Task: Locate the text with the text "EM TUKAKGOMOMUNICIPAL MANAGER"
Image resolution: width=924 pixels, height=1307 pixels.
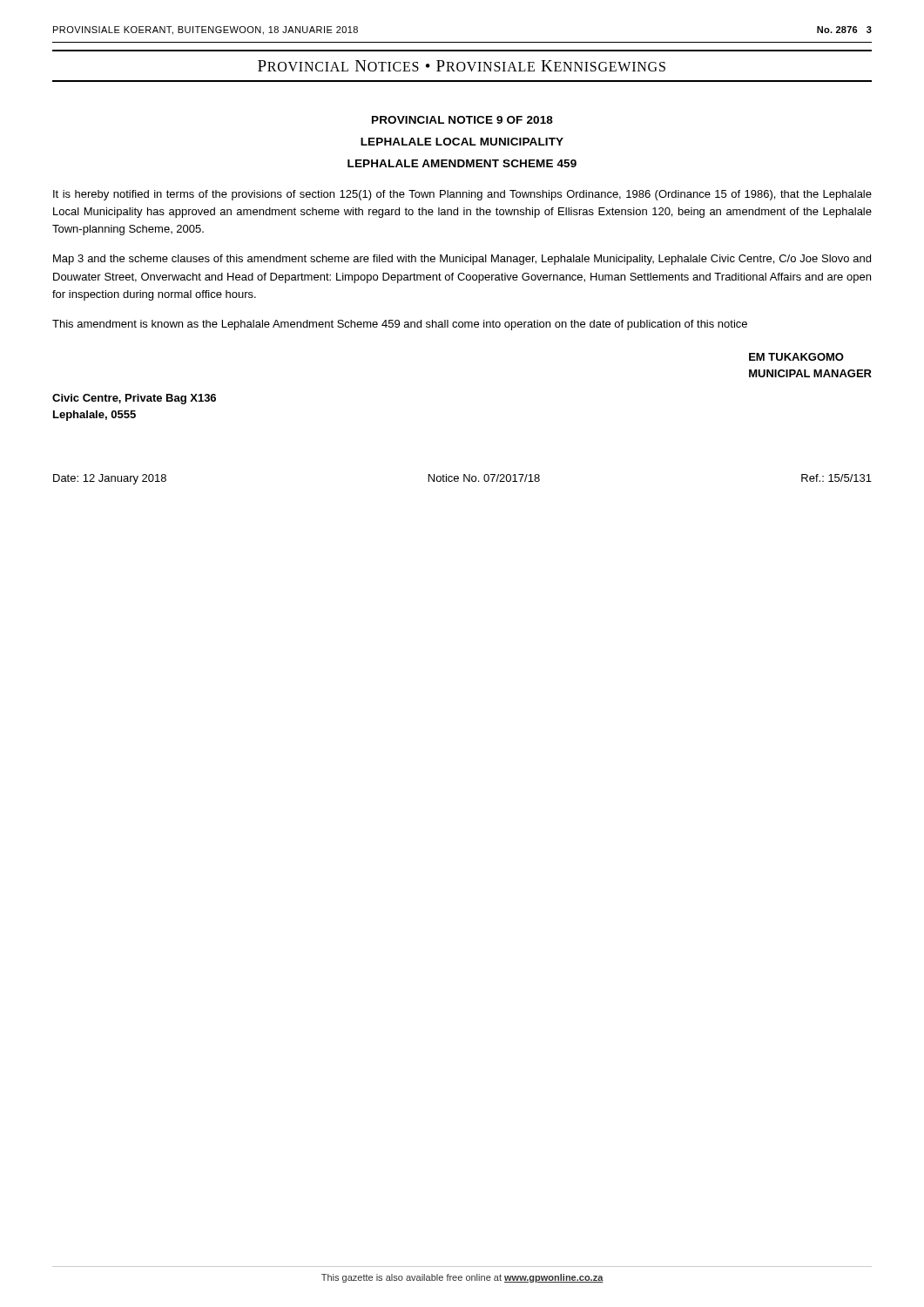Action: pyautogui.click(x=810, y=365)
